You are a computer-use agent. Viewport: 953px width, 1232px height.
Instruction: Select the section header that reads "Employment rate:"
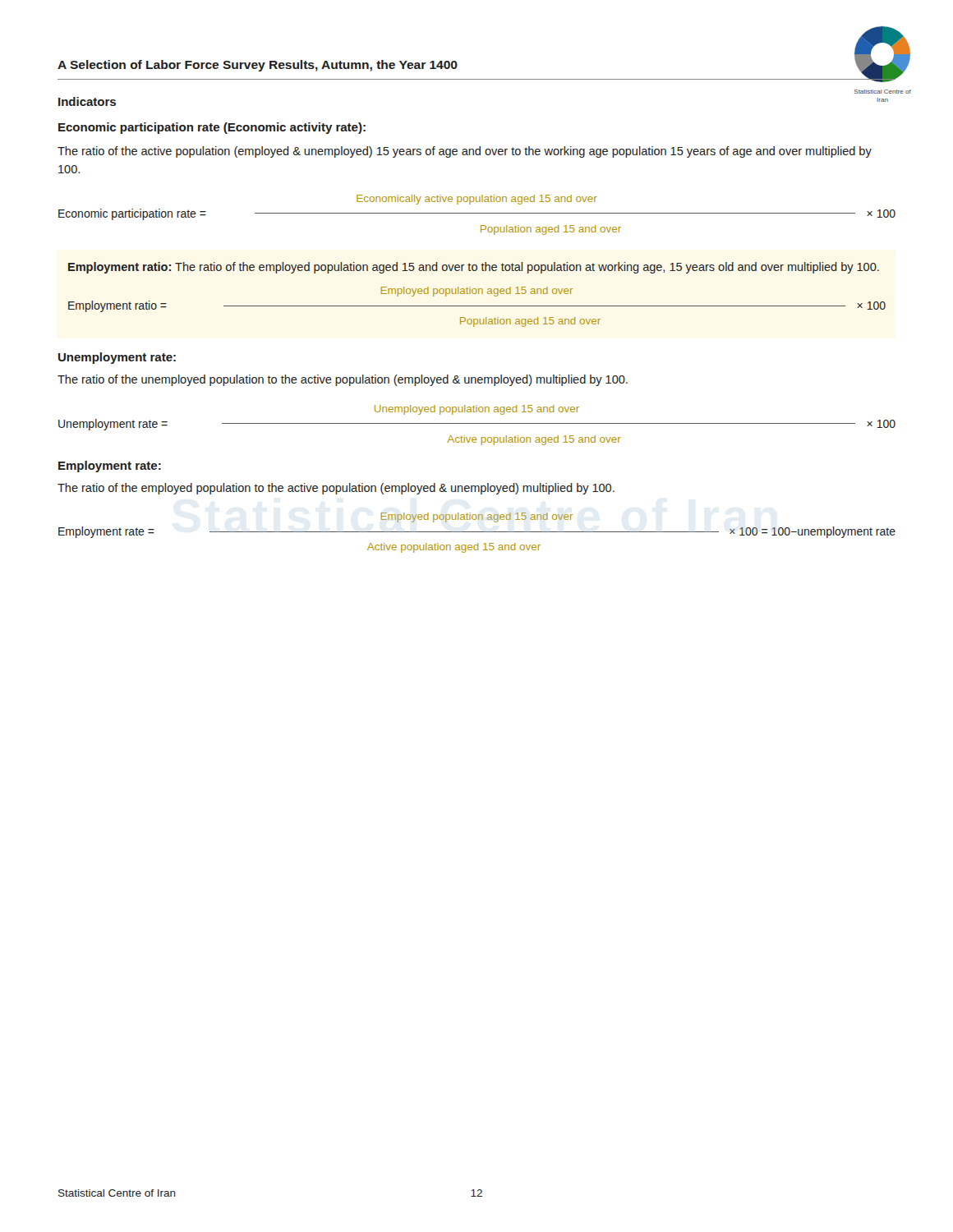tap(110, 465)
